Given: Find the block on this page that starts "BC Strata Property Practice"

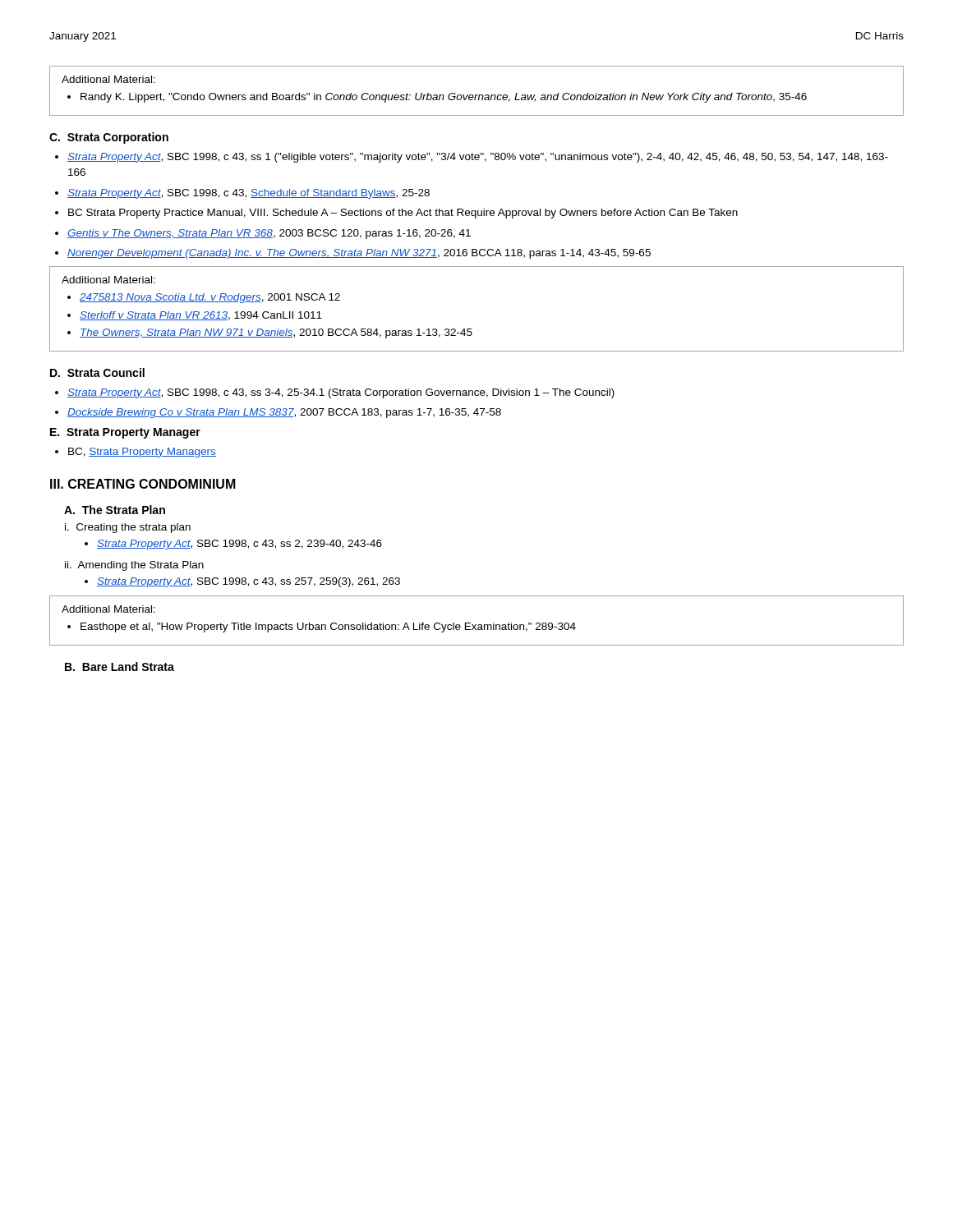Looking at the screenshot, I should 403,213.
